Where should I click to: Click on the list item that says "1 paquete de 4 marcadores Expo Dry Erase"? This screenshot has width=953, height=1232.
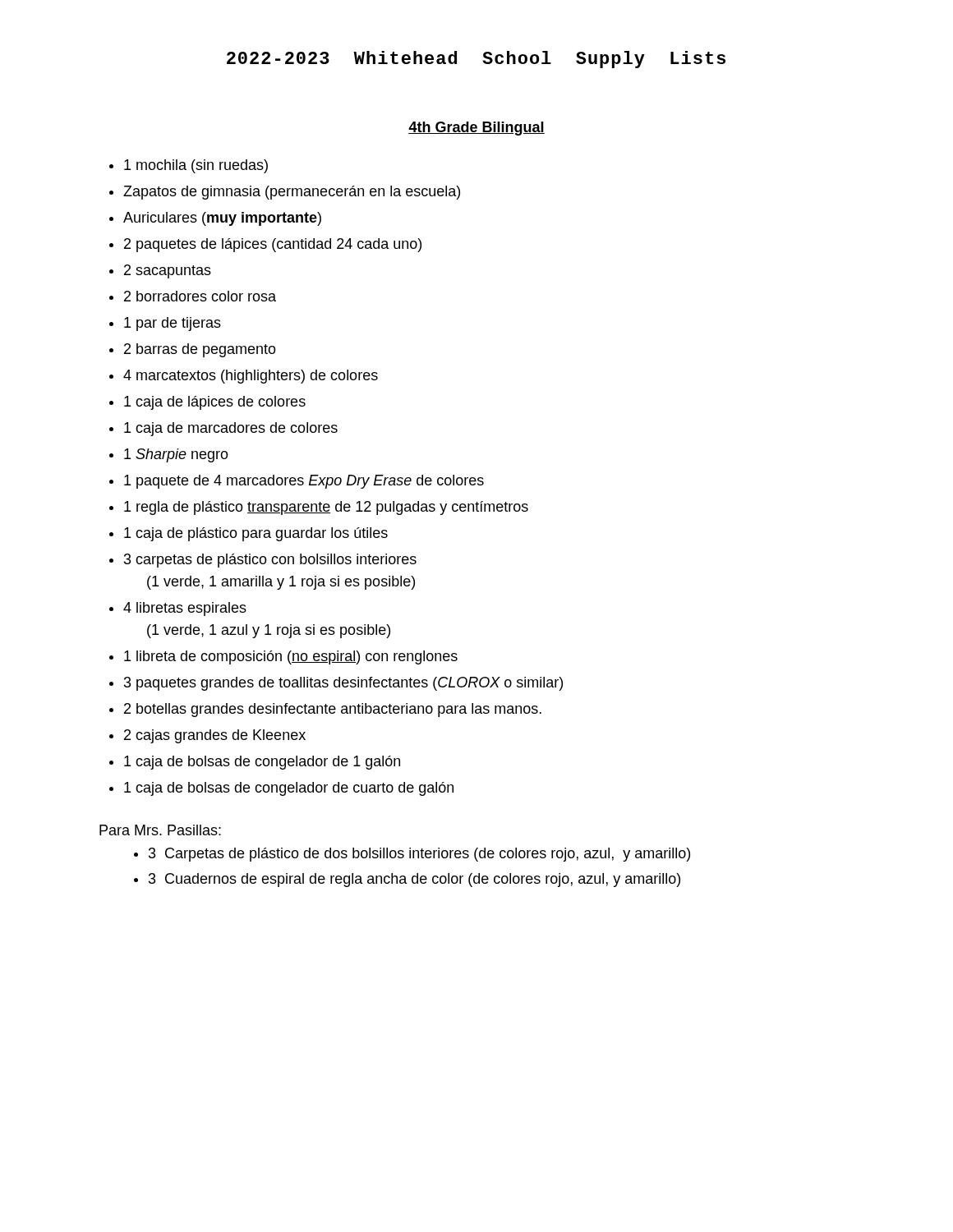click(x=489, y=481)
